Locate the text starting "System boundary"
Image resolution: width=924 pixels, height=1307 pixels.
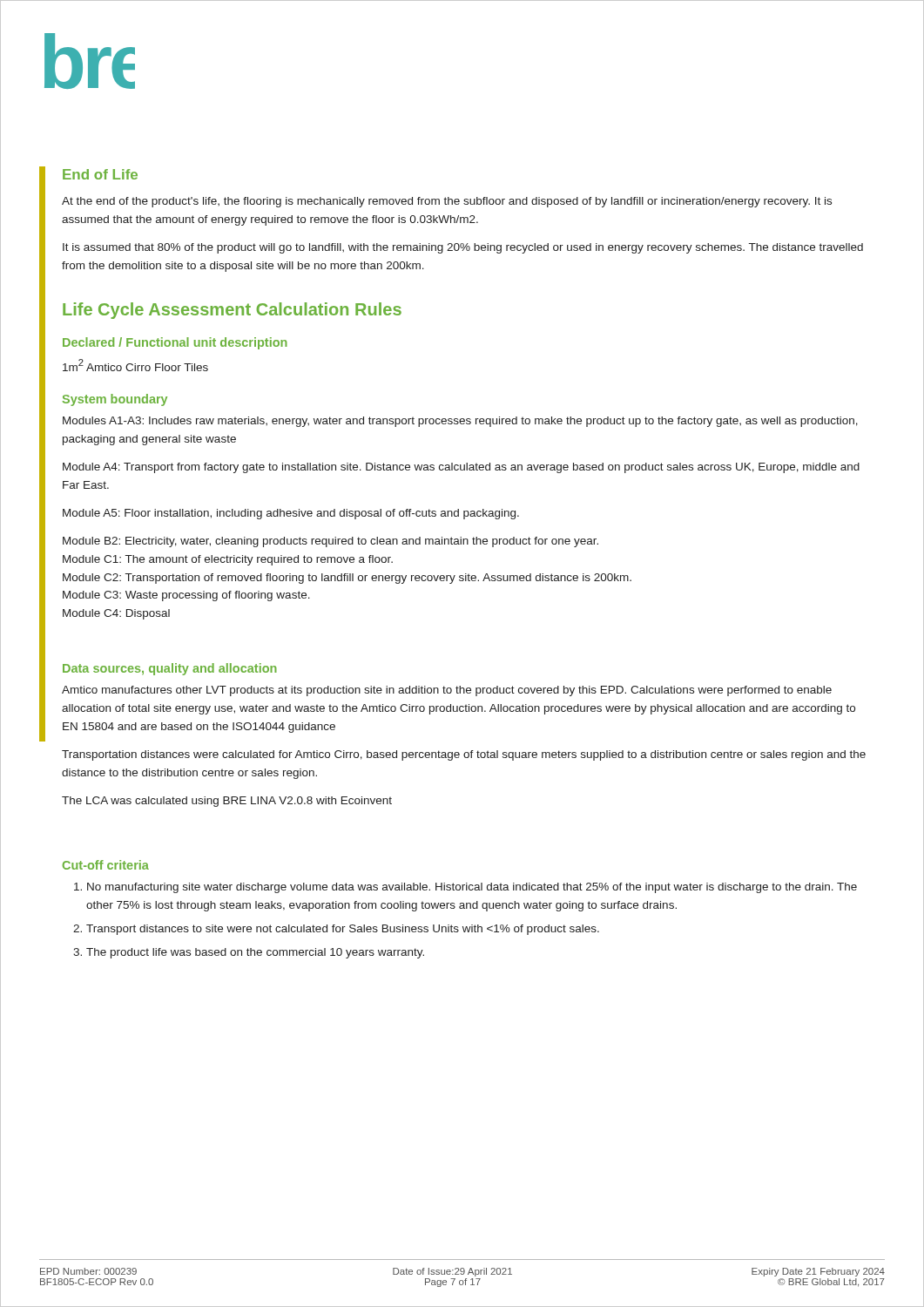115,400
